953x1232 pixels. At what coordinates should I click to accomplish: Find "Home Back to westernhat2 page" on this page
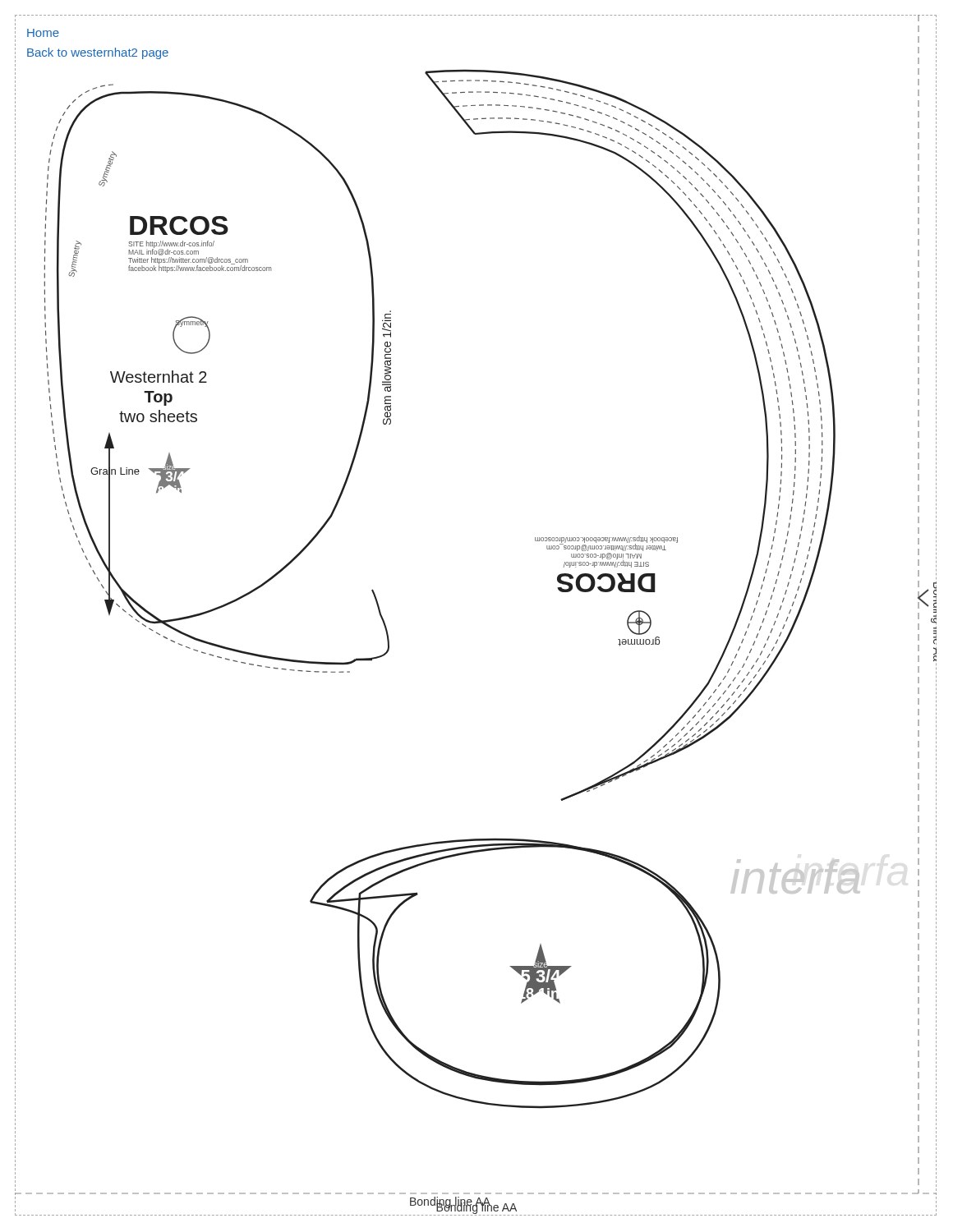(x=98, y=43)
